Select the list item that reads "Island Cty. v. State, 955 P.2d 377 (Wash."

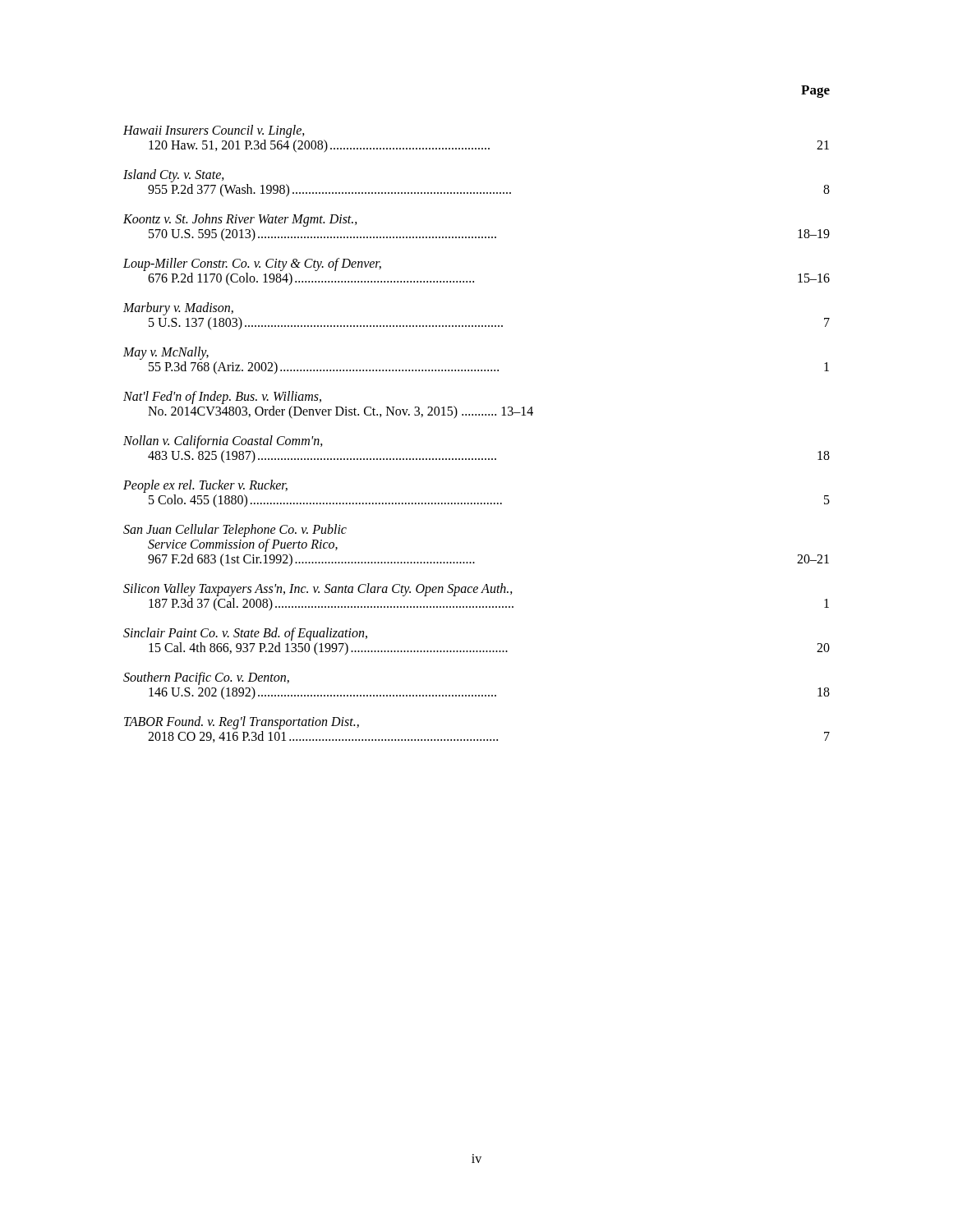coord(476,182)
